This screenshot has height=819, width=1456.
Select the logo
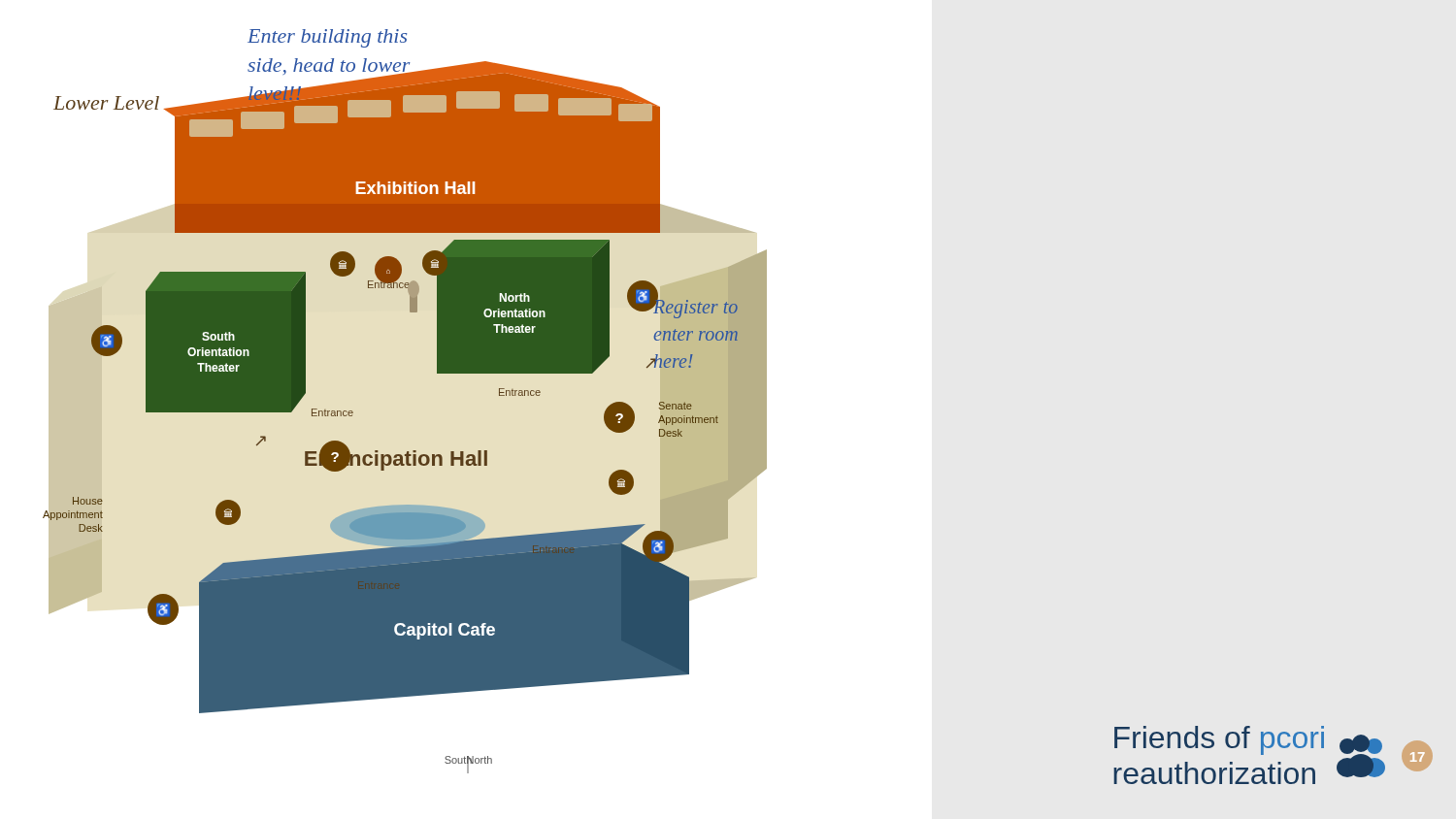tap(1272, 756)
